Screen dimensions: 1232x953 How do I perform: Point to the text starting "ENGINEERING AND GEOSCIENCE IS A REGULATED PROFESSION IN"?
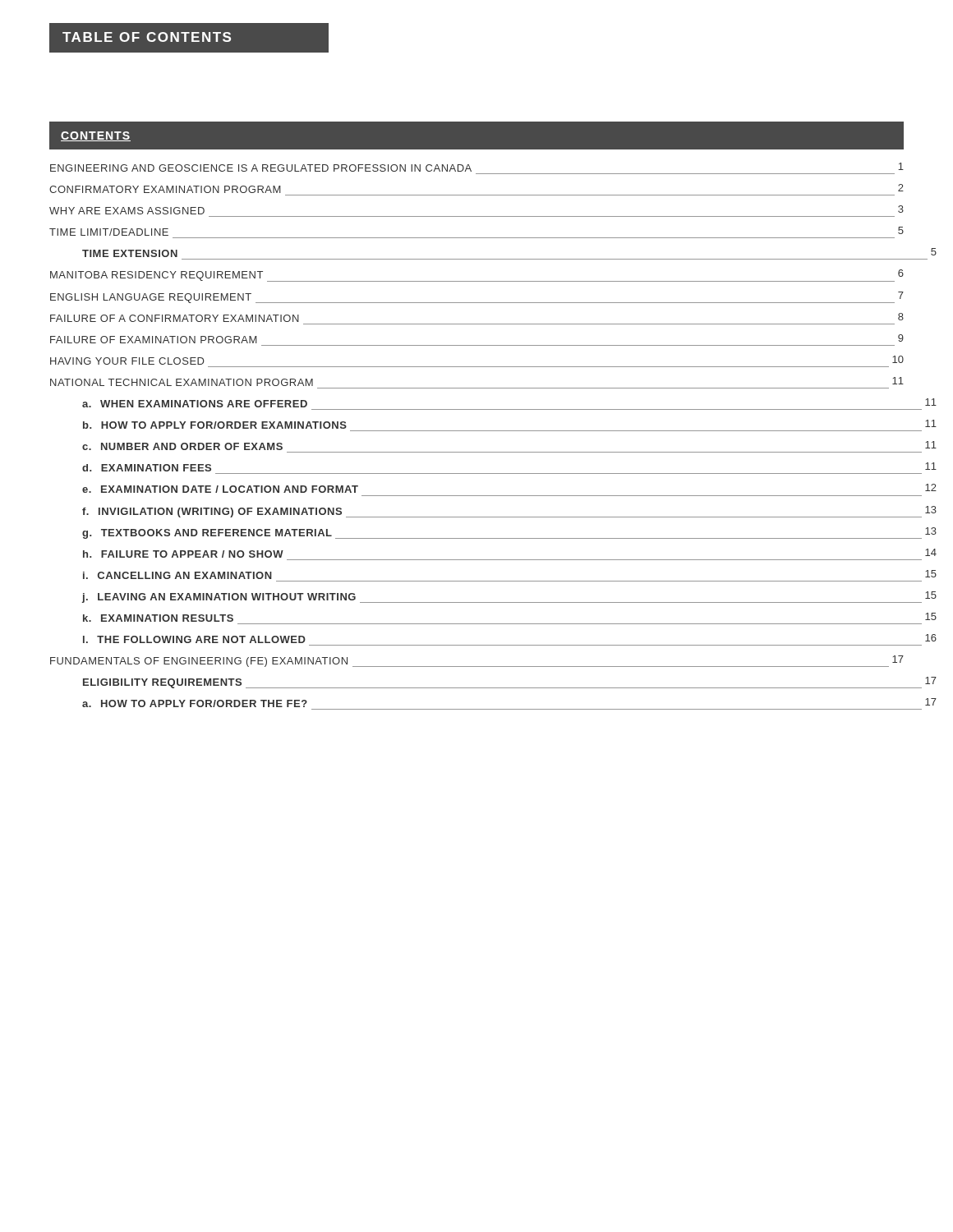[476, 168]
